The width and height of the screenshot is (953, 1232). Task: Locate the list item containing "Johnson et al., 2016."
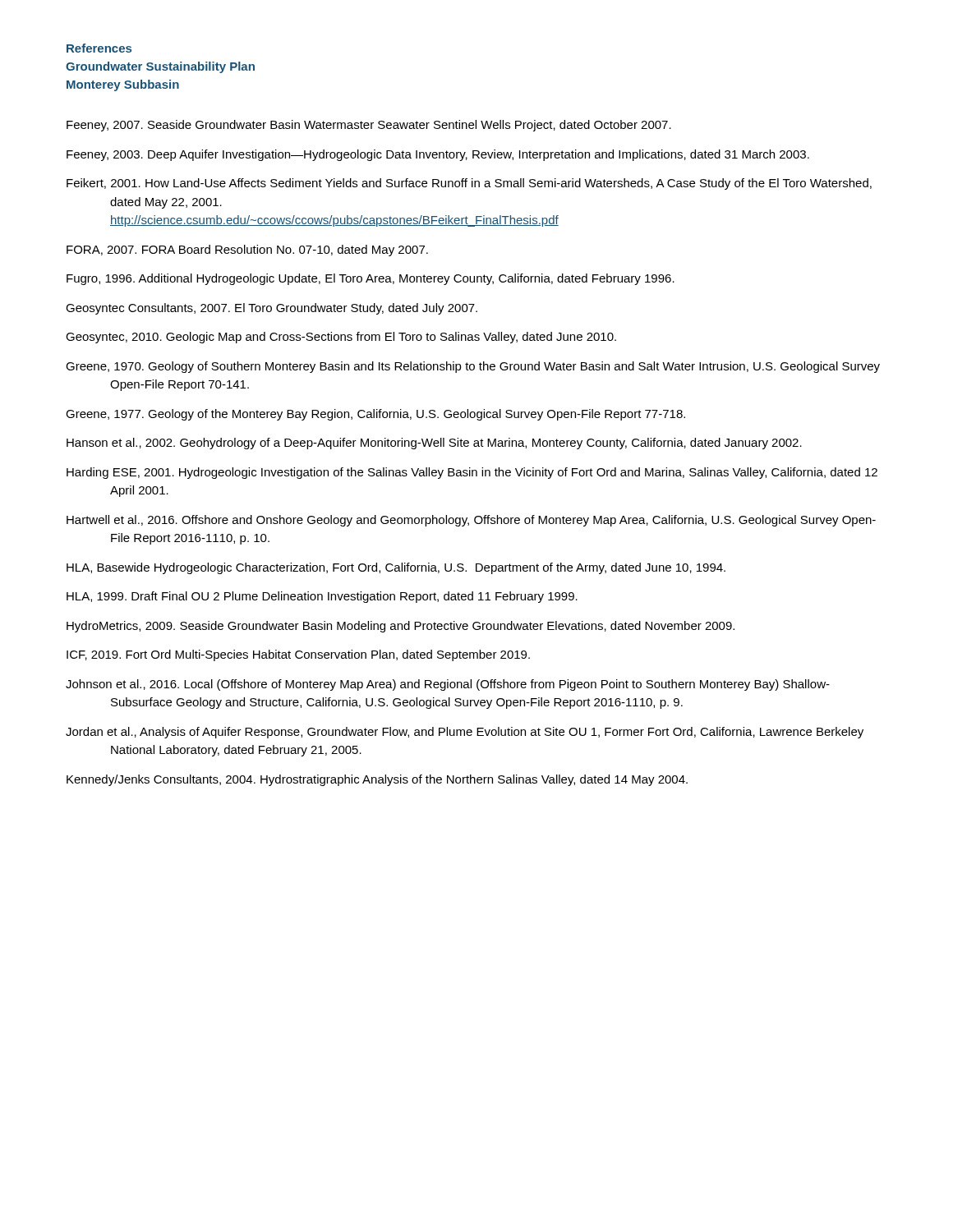click(x=448, y=693)
